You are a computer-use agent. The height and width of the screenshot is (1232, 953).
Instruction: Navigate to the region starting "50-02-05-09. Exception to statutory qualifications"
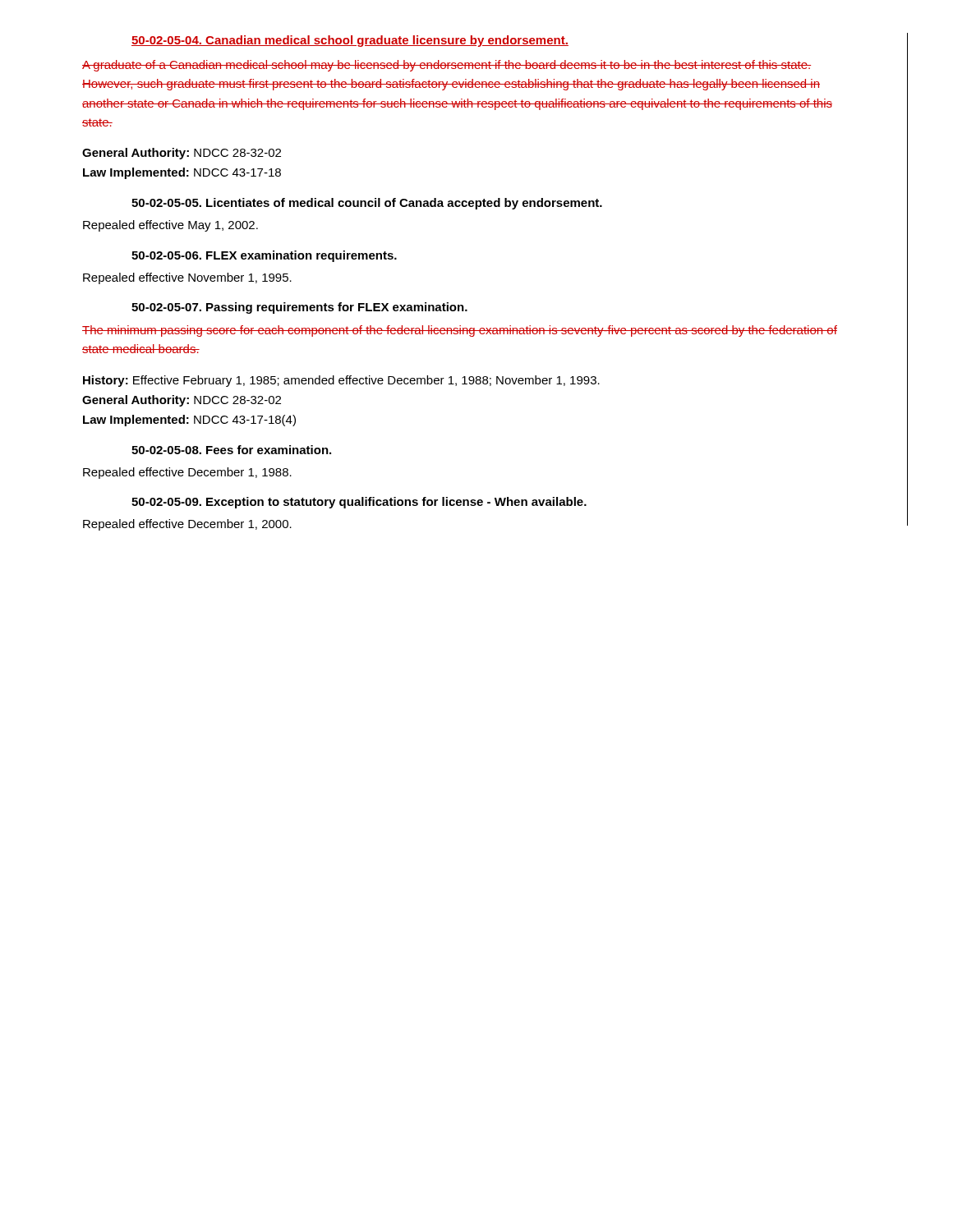pyautogui.click(x=359, y=501)
